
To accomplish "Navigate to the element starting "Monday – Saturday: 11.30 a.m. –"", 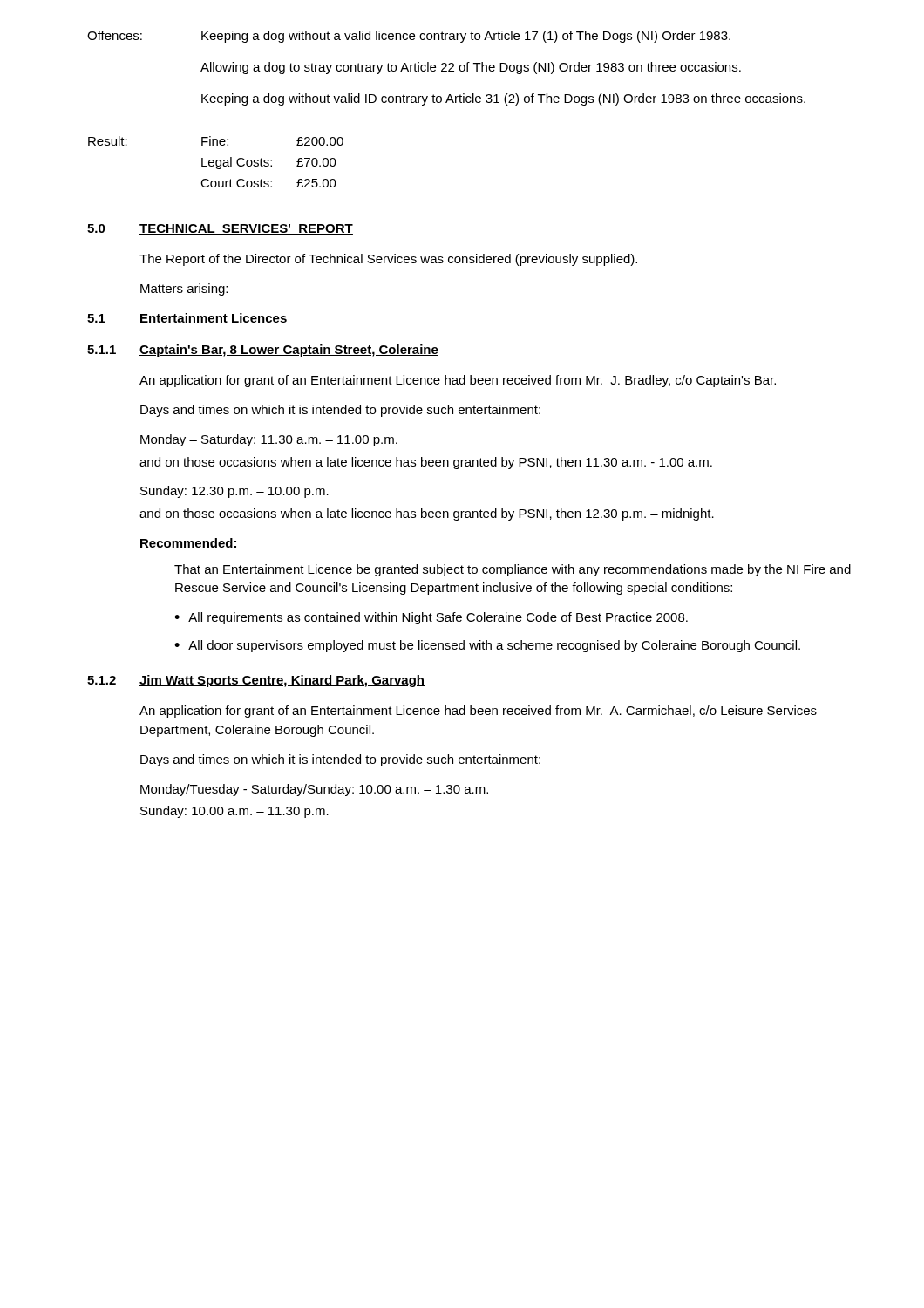I will tap(269, 439).
